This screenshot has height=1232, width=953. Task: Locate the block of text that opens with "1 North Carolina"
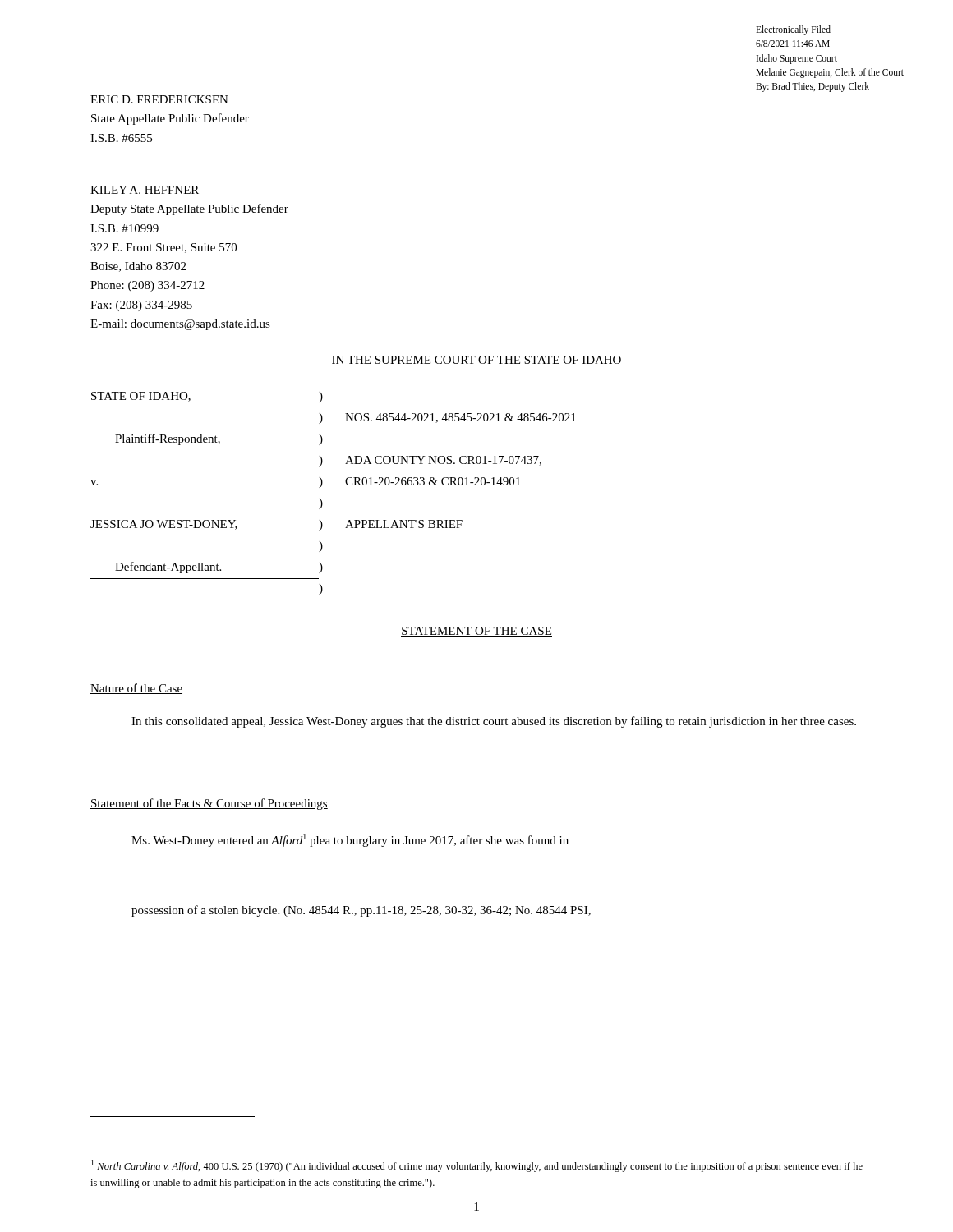[x=476, y=1173]
